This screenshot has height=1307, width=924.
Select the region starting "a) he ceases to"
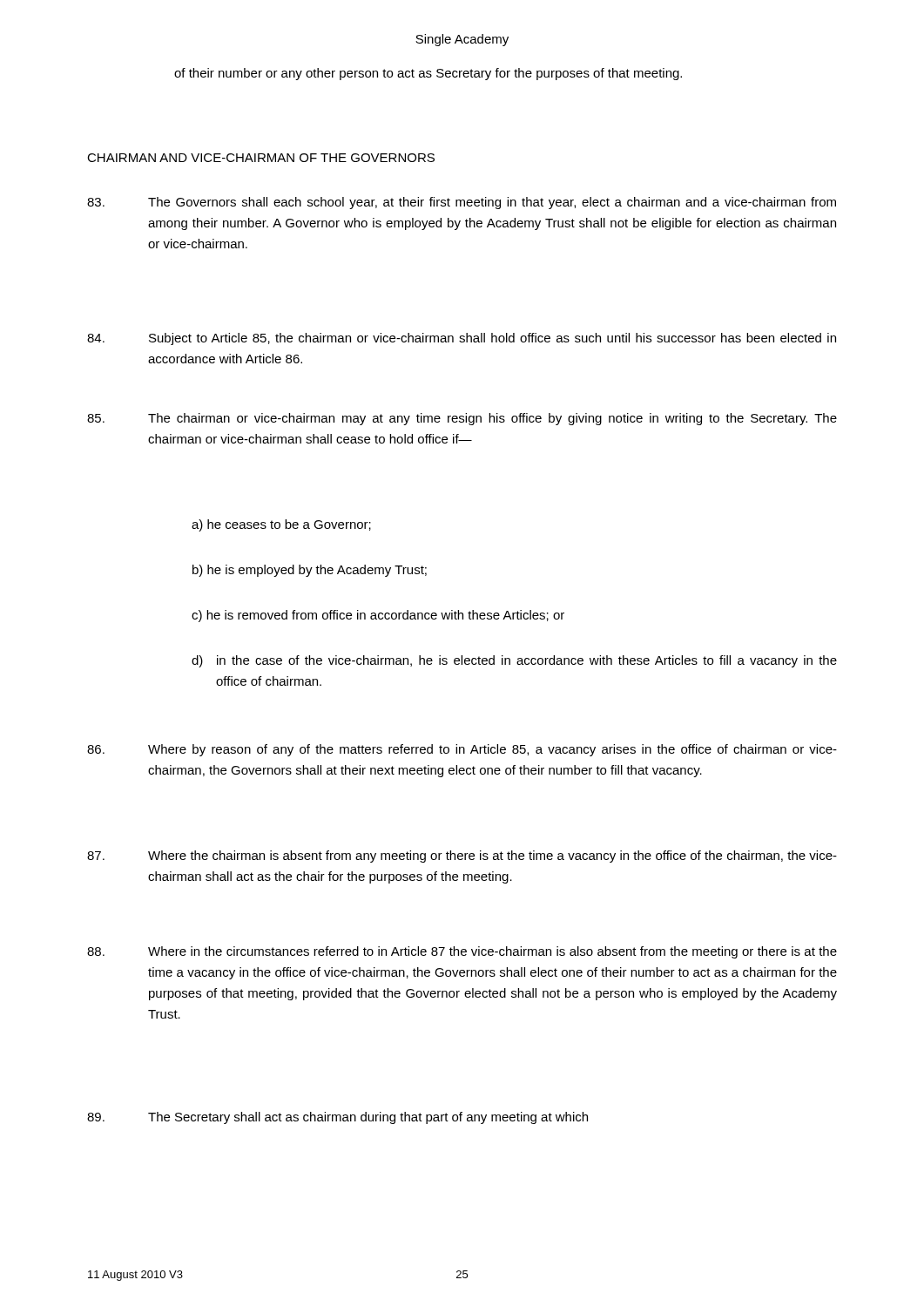pos(282,524)
